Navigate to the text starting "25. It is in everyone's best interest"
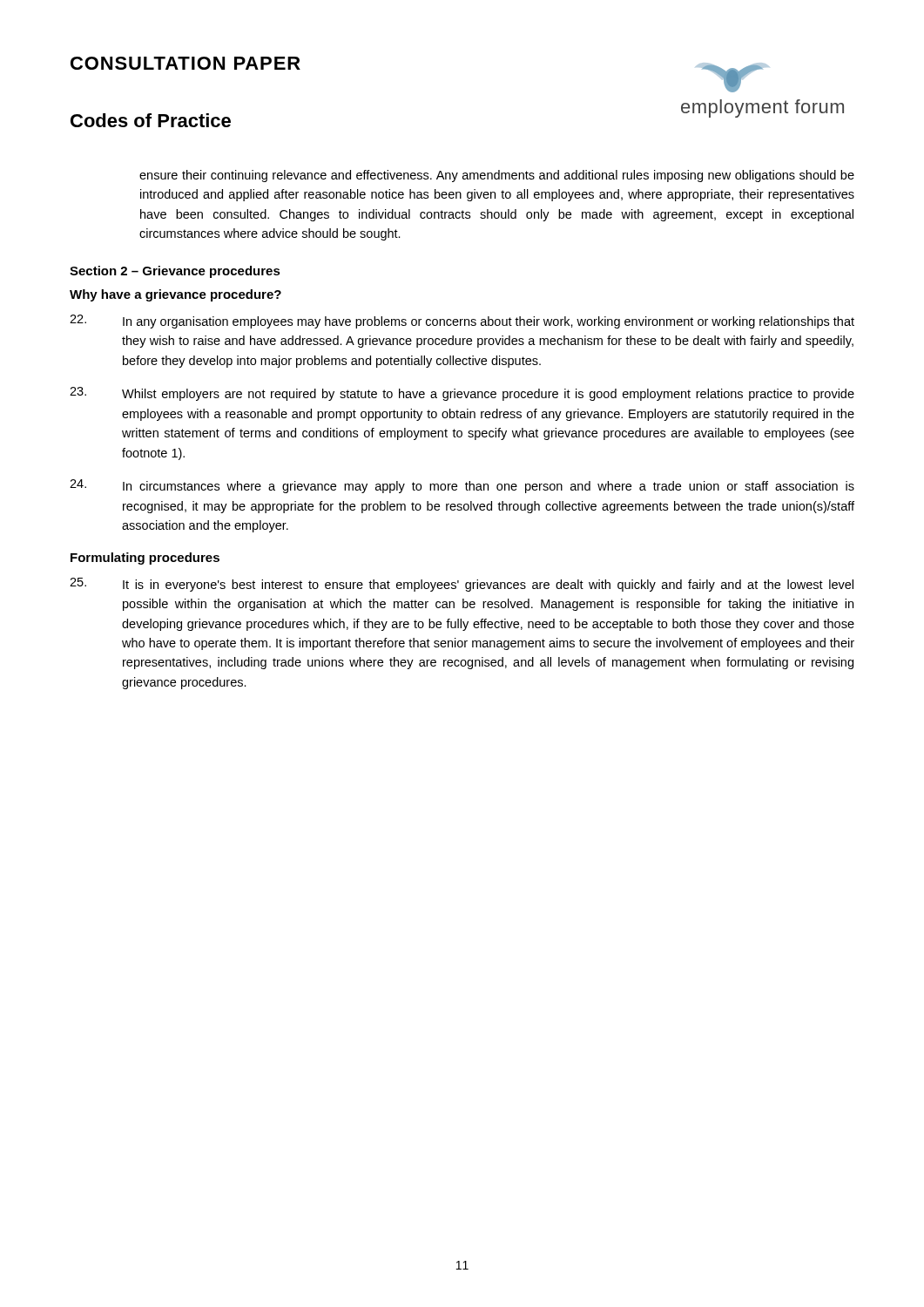The height and width of the screenshot is (1307, 924). [x=462, y=633]
